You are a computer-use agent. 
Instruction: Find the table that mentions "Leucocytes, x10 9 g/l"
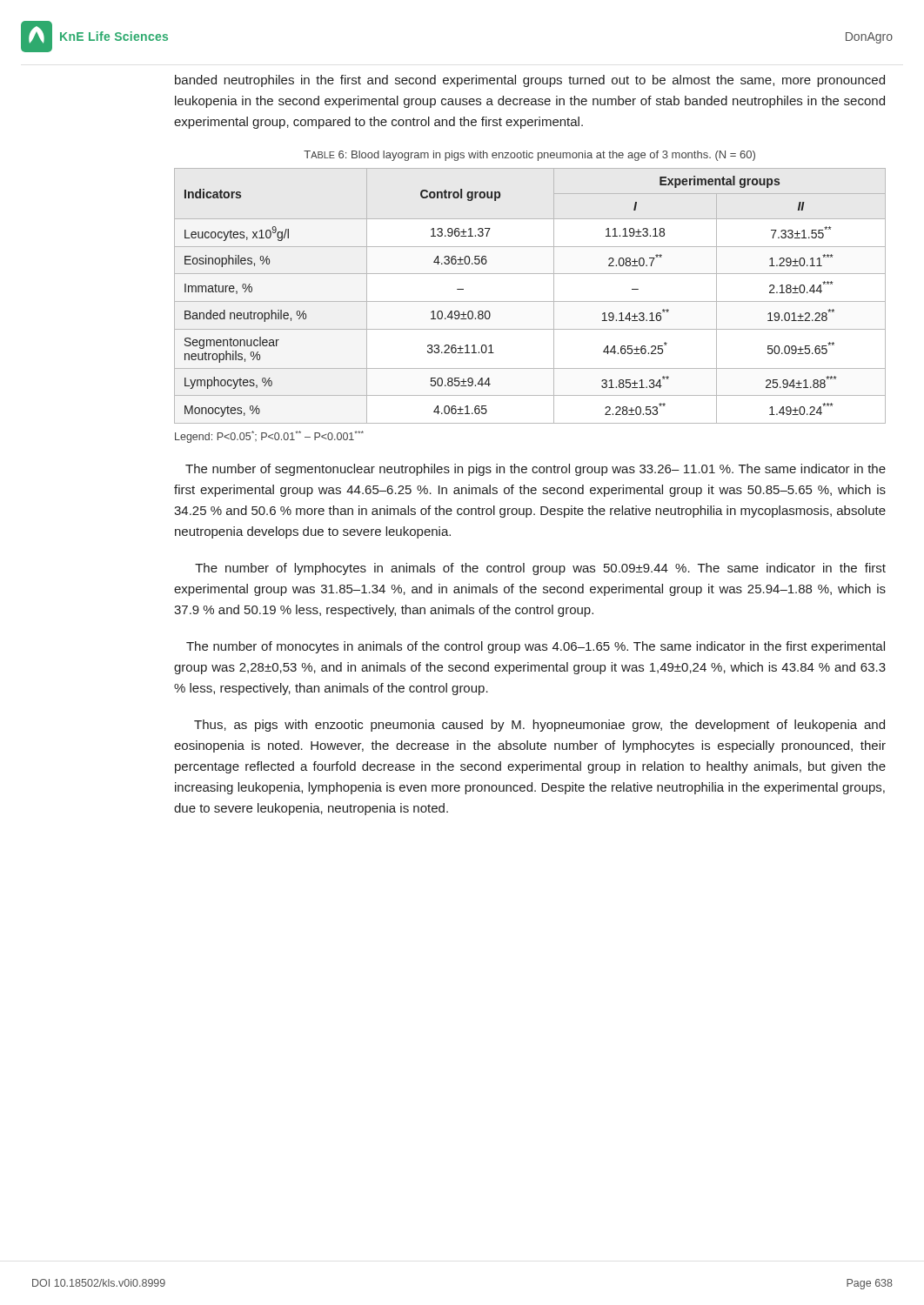[530, 296]
